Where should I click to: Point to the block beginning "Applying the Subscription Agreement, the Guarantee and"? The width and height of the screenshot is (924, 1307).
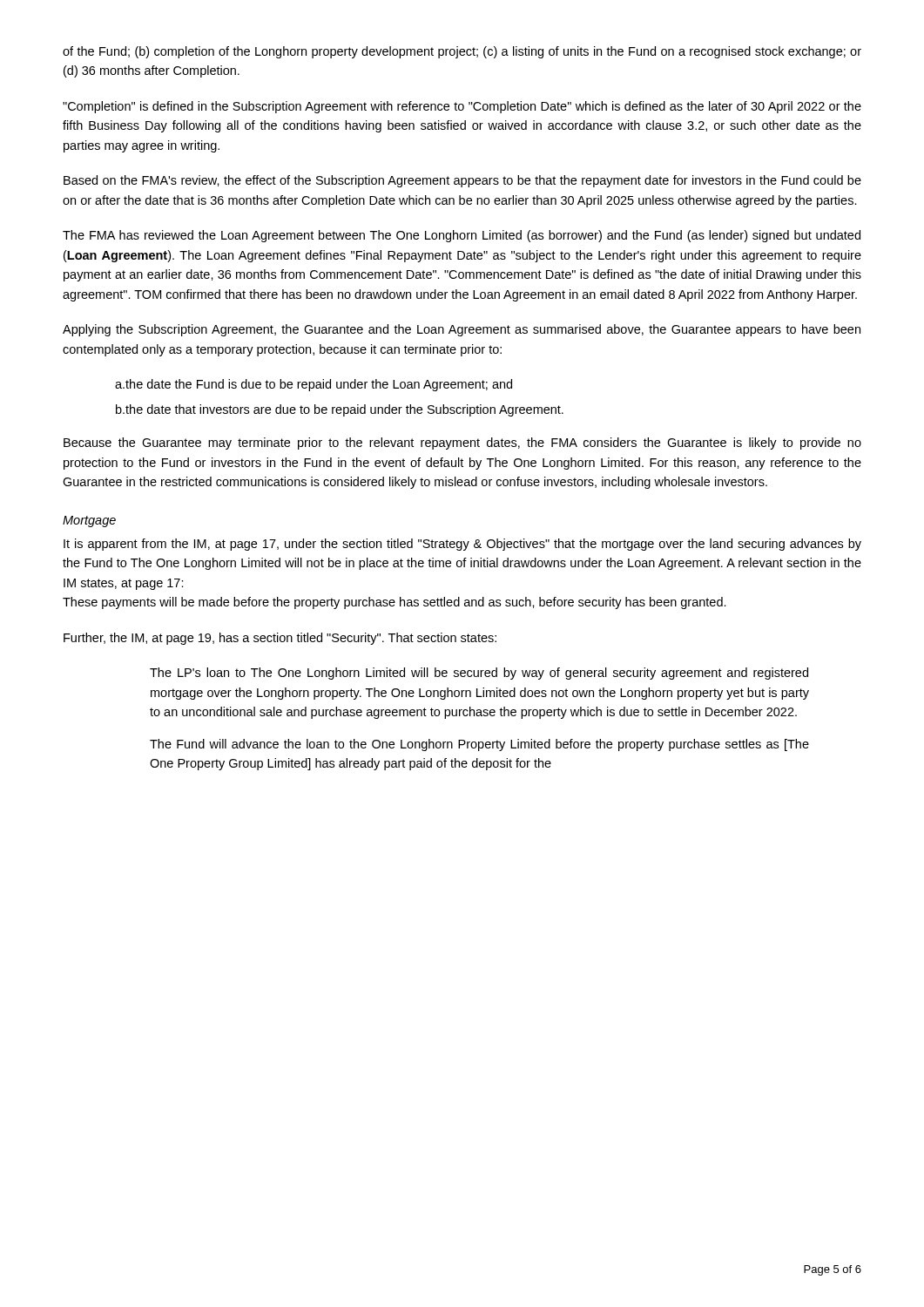tap(462, 339)
